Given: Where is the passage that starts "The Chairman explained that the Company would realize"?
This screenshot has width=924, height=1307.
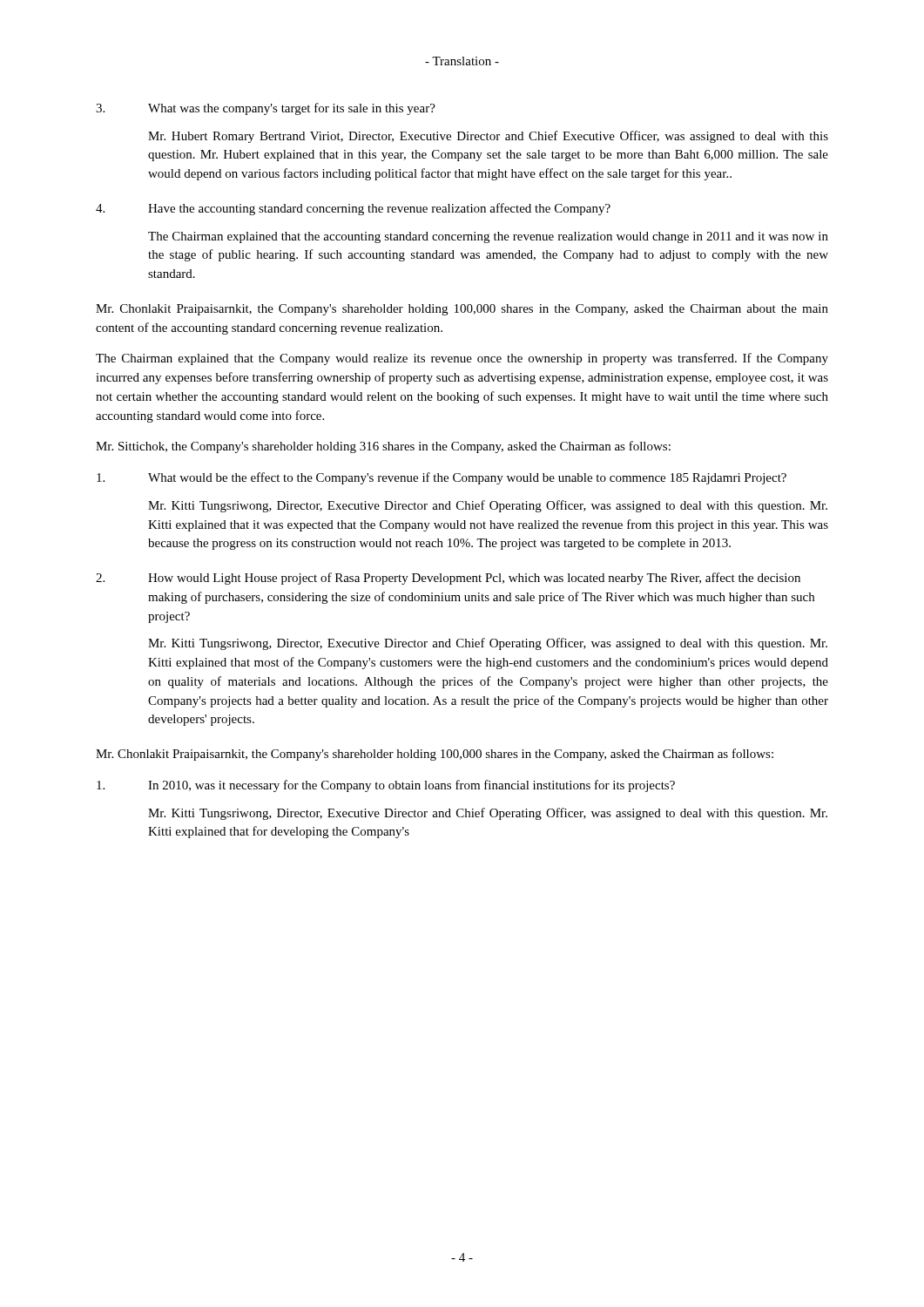Looking at the screenshot, I should pos(462,387).
